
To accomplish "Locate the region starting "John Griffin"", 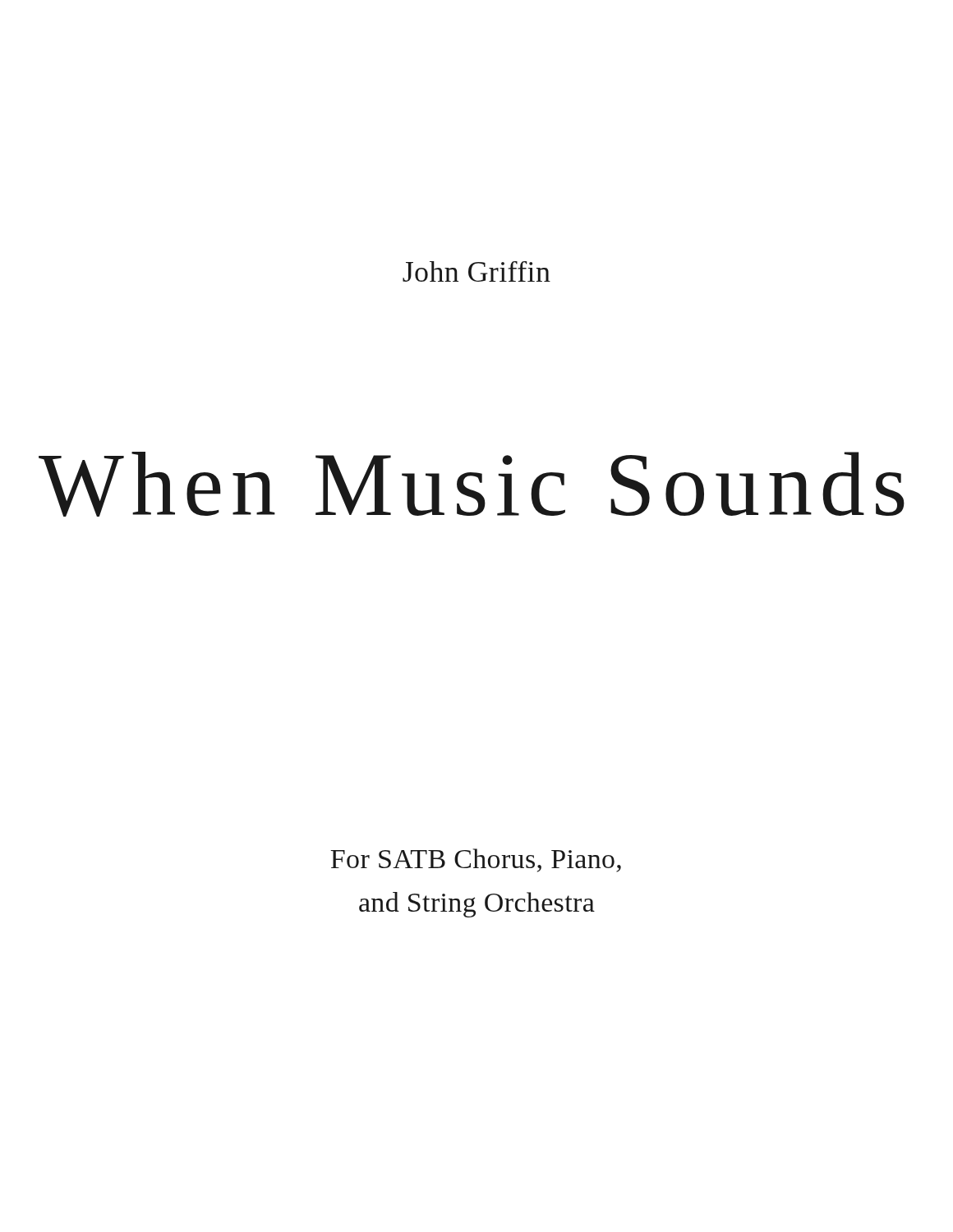I will [476, 272].
